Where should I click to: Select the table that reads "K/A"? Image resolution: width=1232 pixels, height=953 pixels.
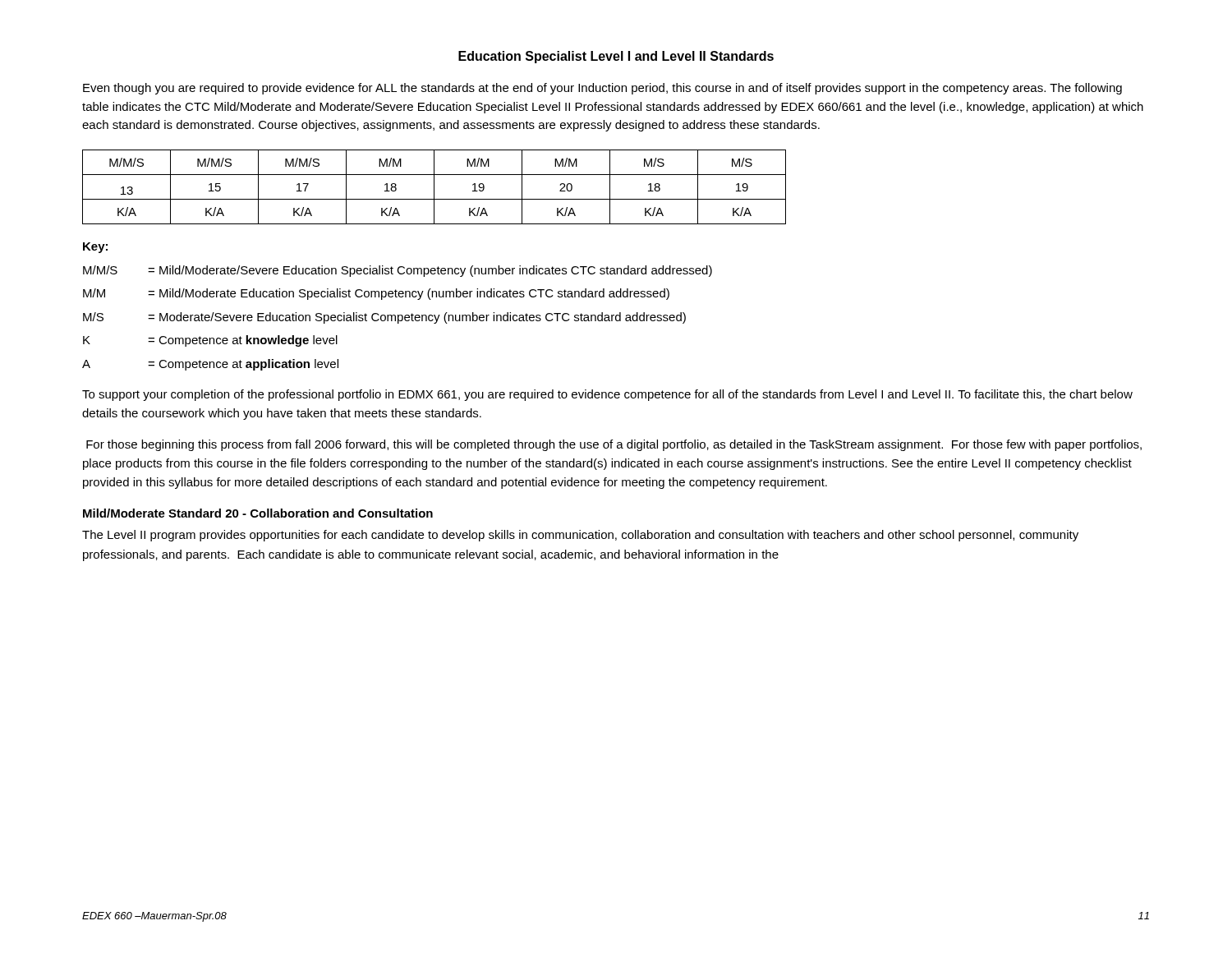[x=616, y=187]
